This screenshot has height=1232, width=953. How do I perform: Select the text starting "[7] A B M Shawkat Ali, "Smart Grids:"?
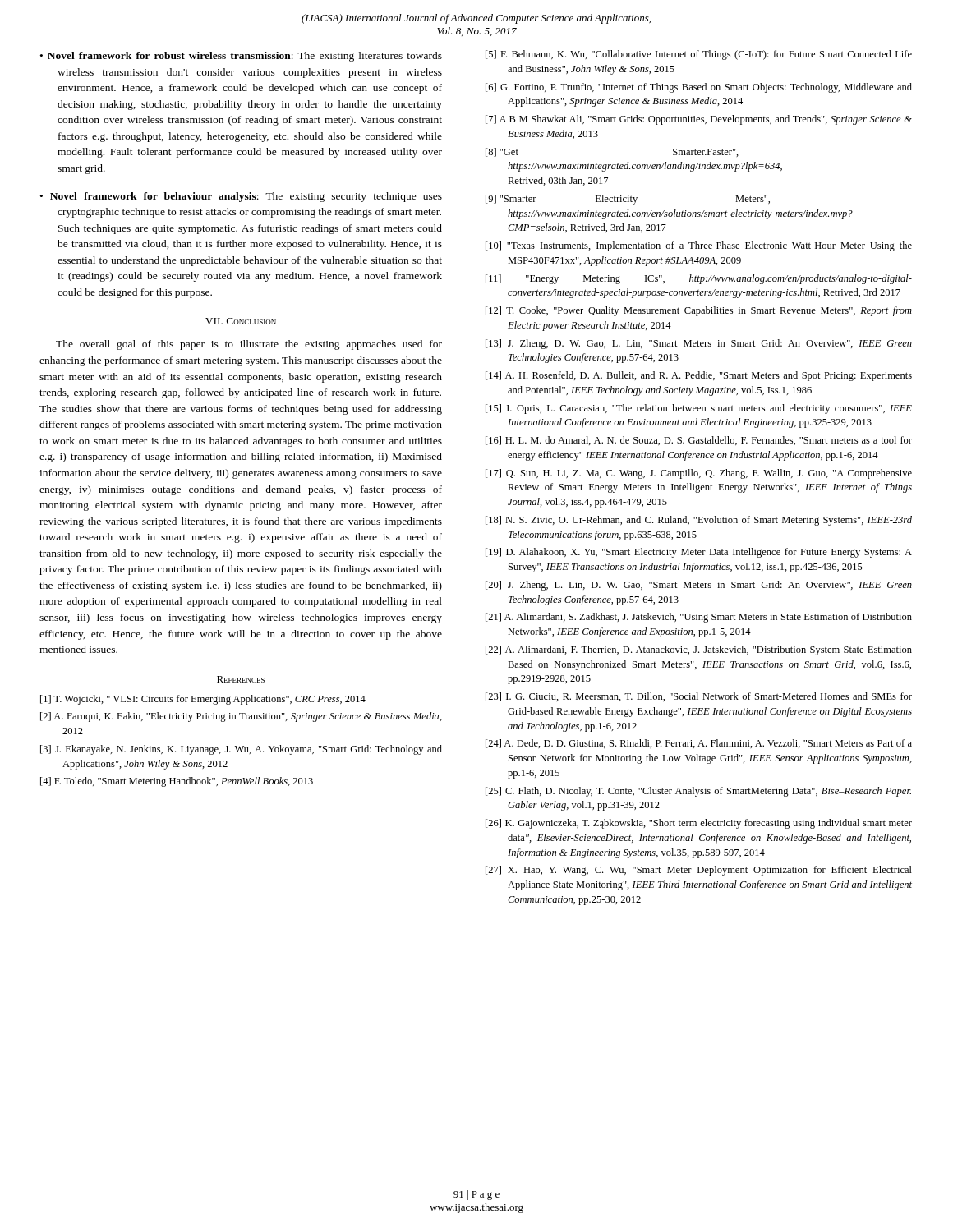(x=698, y=126)
